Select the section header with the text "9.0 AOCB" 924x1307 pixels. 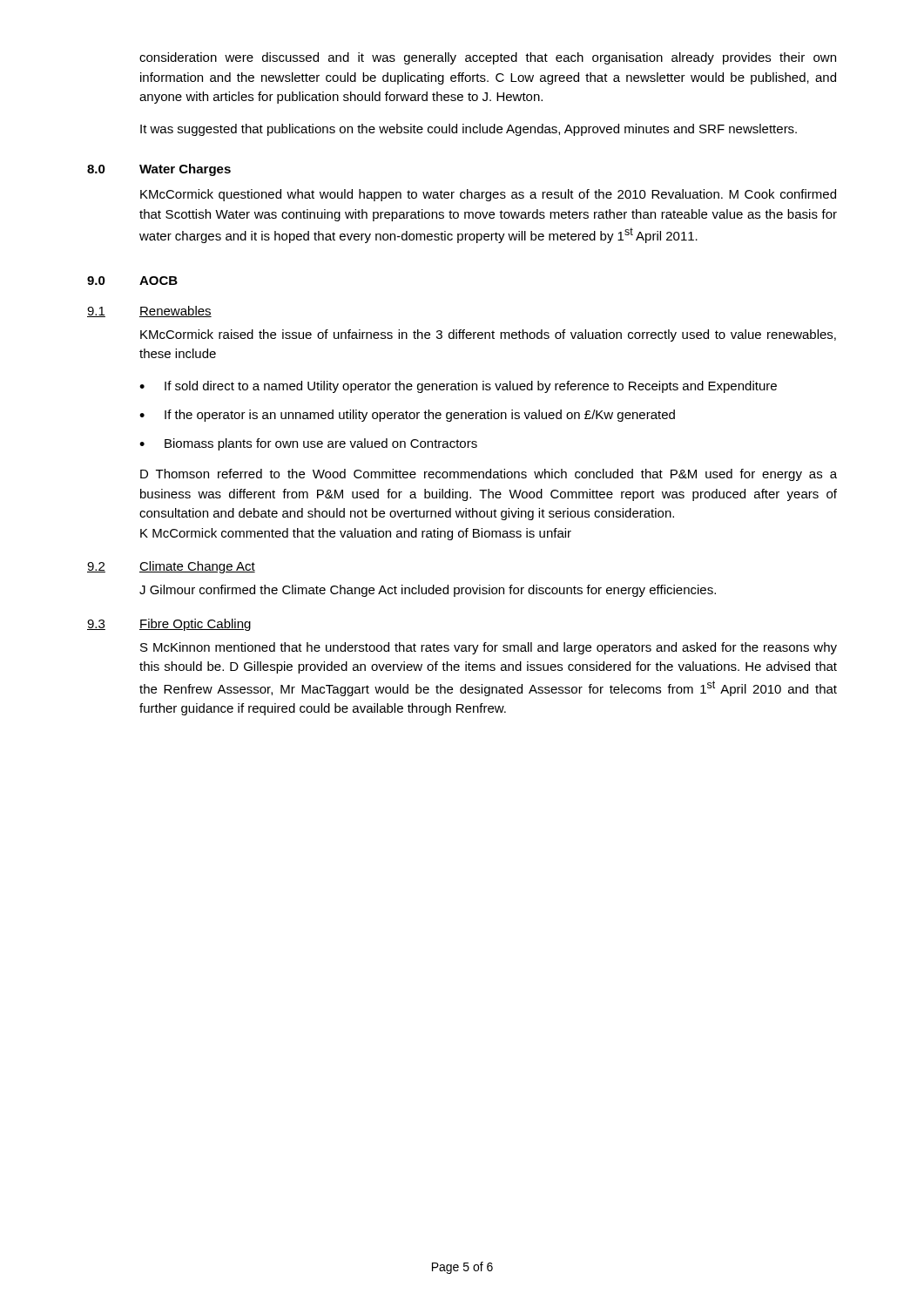pos(132,280)
